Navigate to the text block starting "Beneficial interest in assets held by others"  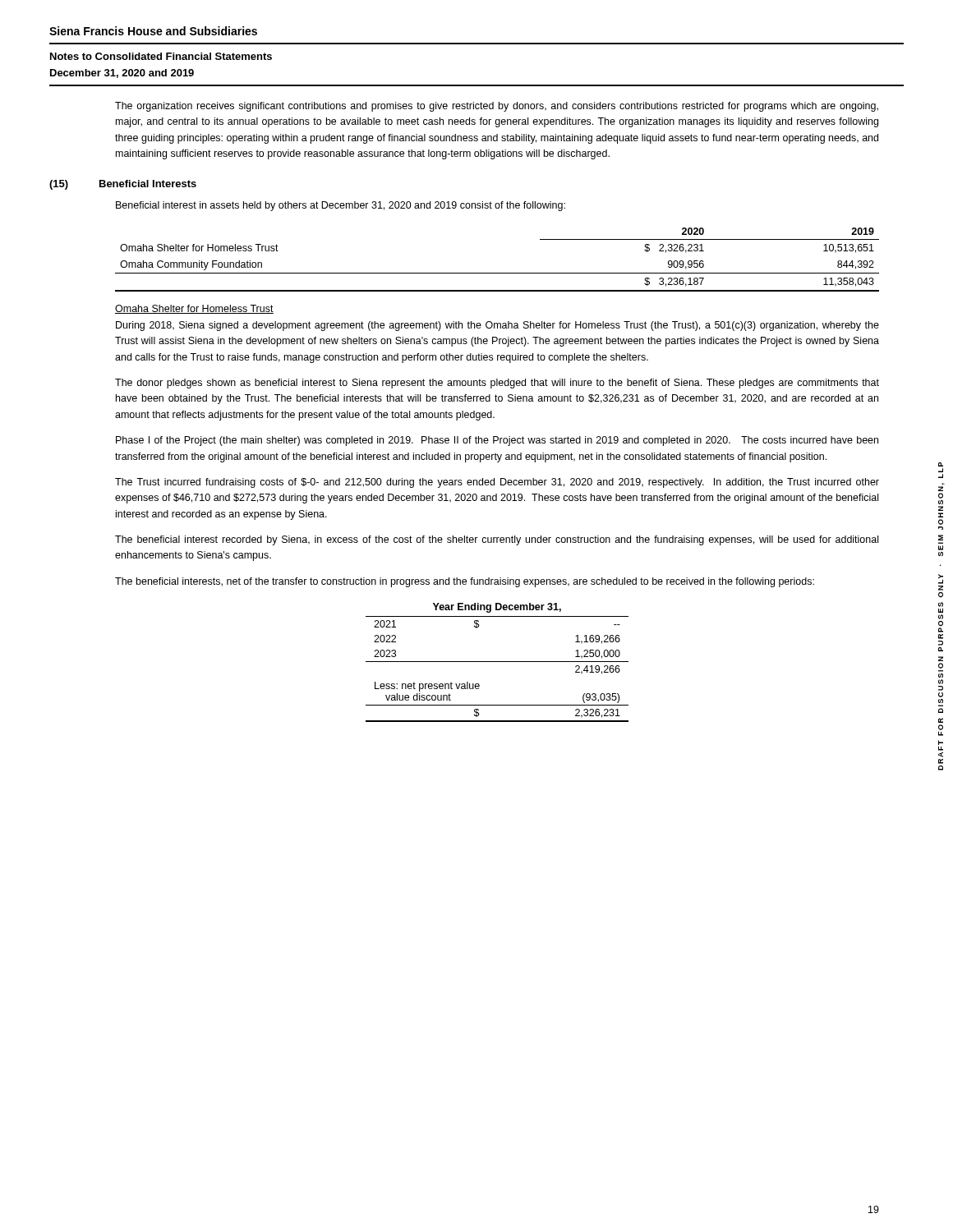pyautogui.click(x=341, y=205)
